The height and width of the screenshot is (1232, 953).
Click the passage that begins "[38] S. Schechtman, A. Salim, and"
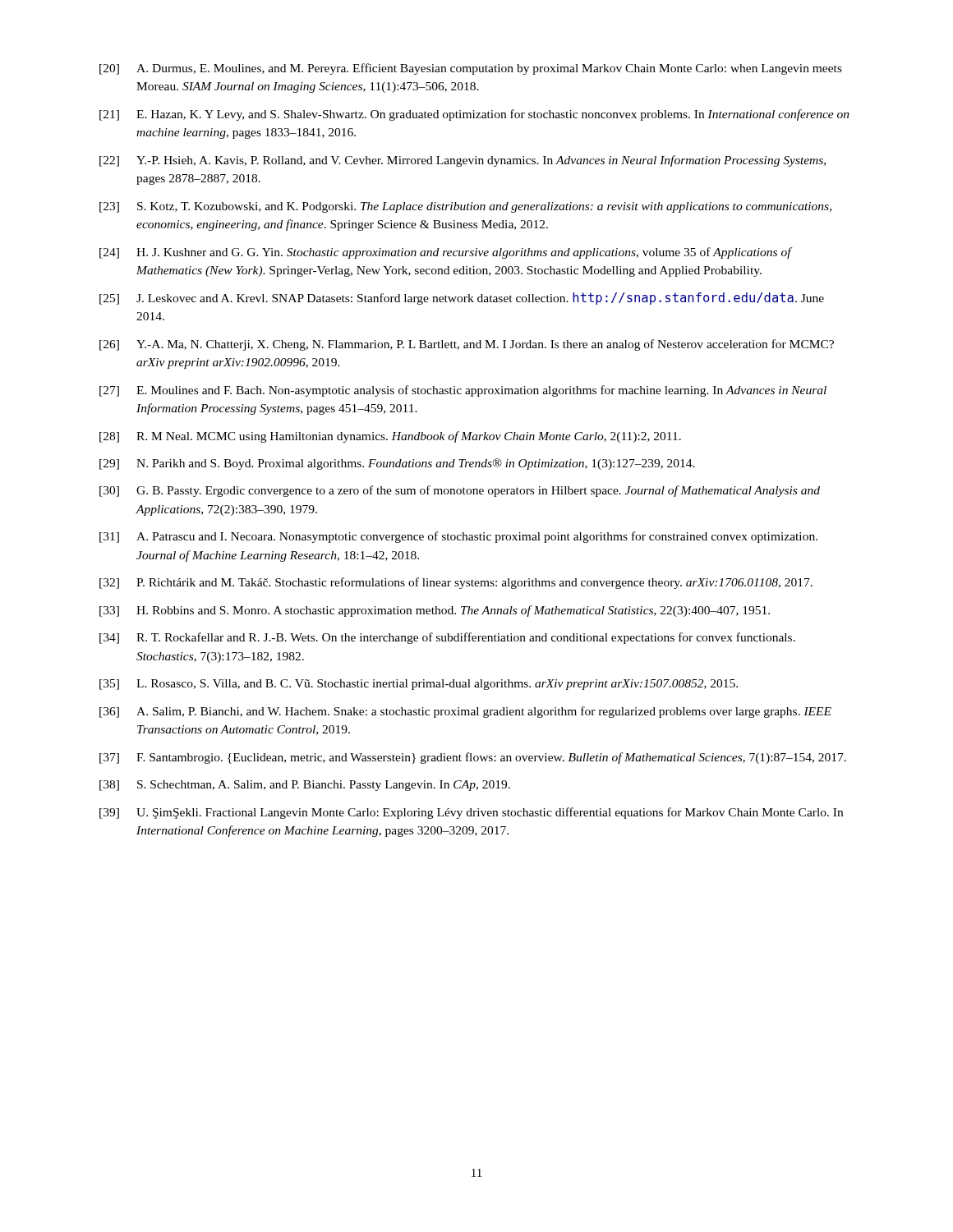(x=476, y=785)
